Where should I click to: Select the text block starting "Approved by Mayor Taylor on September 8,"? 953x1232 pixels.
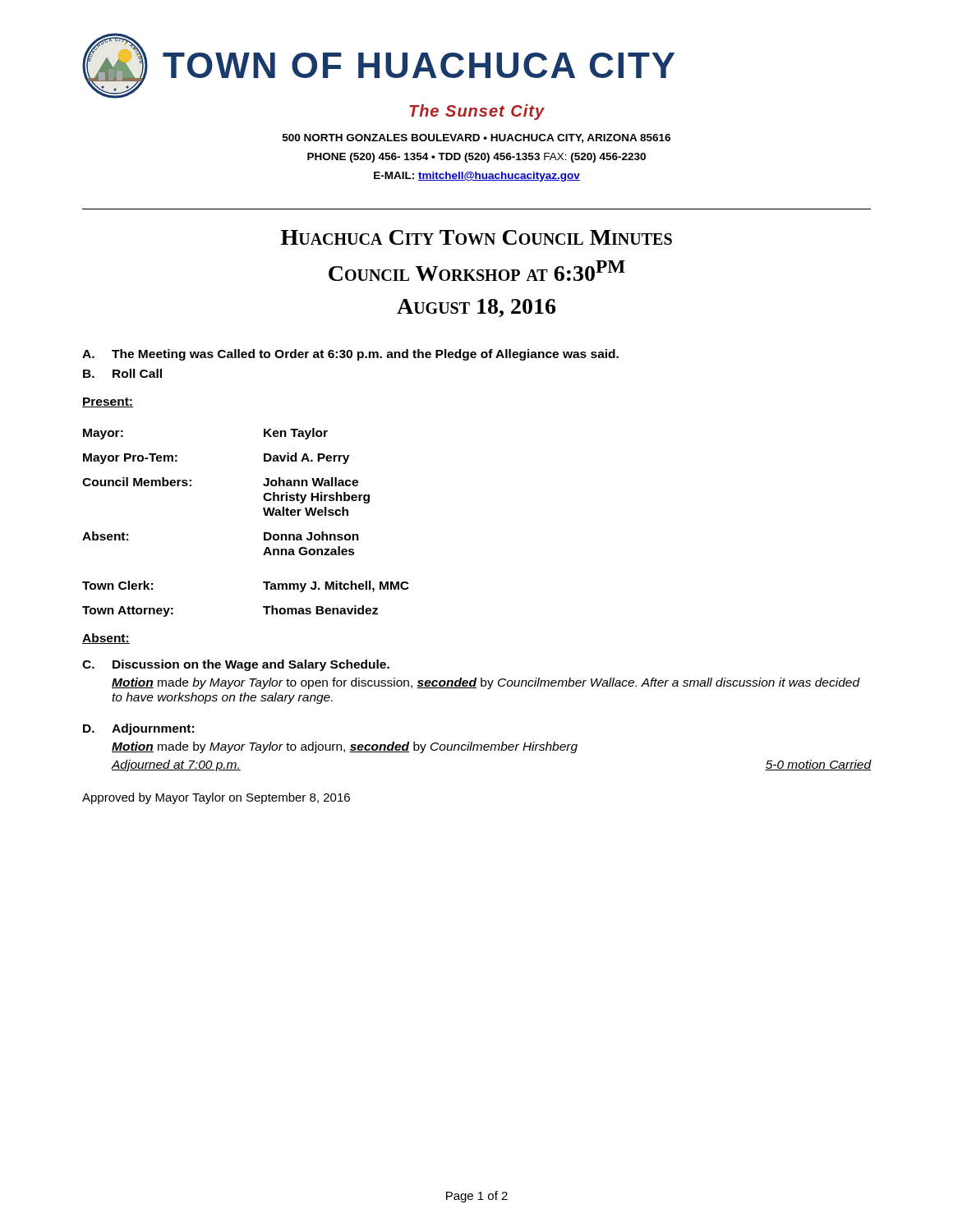216,797
